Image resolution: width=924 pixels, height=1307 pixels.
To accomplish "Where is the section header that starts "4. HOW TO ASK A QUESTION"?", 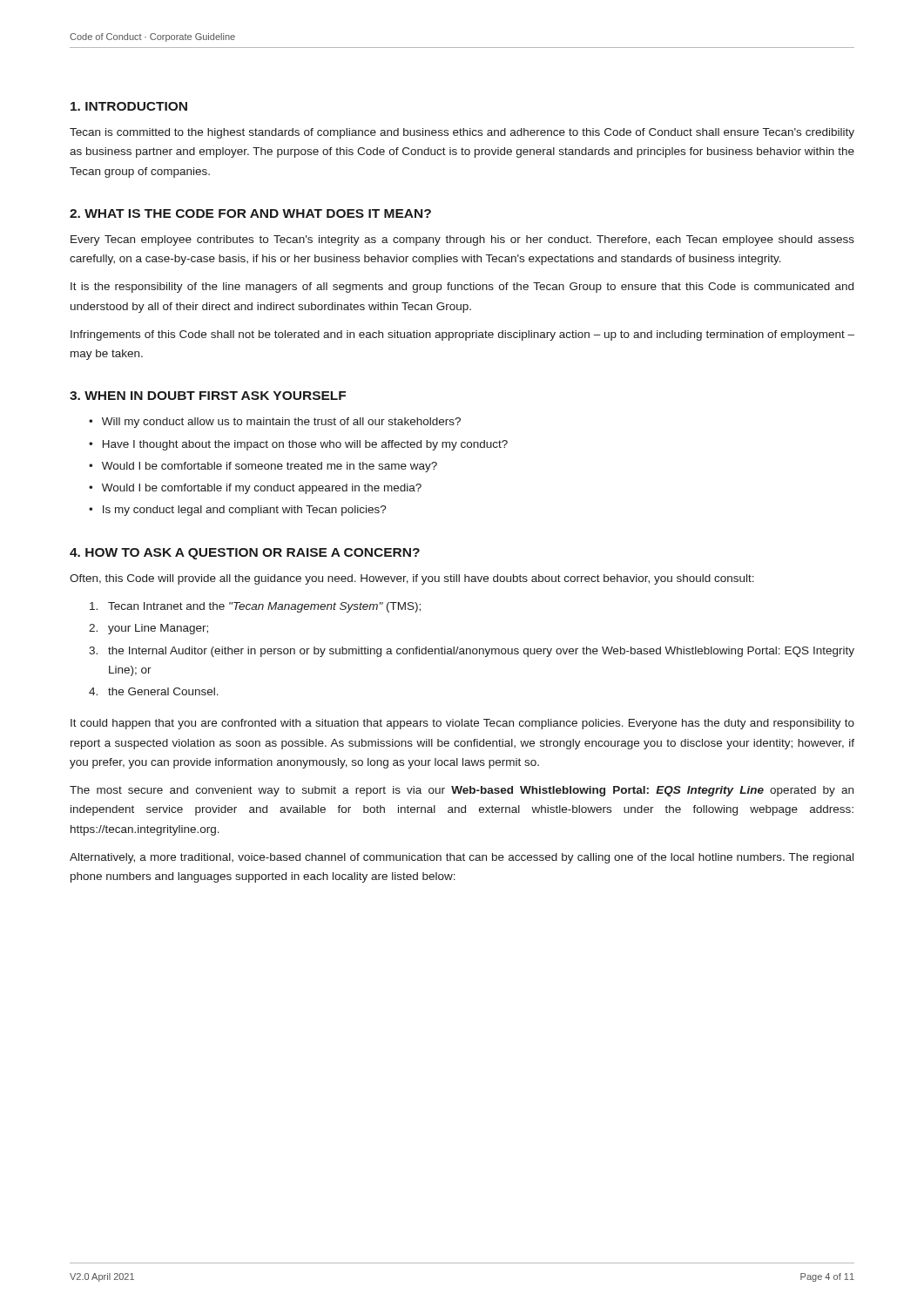I will coord(245,552).
